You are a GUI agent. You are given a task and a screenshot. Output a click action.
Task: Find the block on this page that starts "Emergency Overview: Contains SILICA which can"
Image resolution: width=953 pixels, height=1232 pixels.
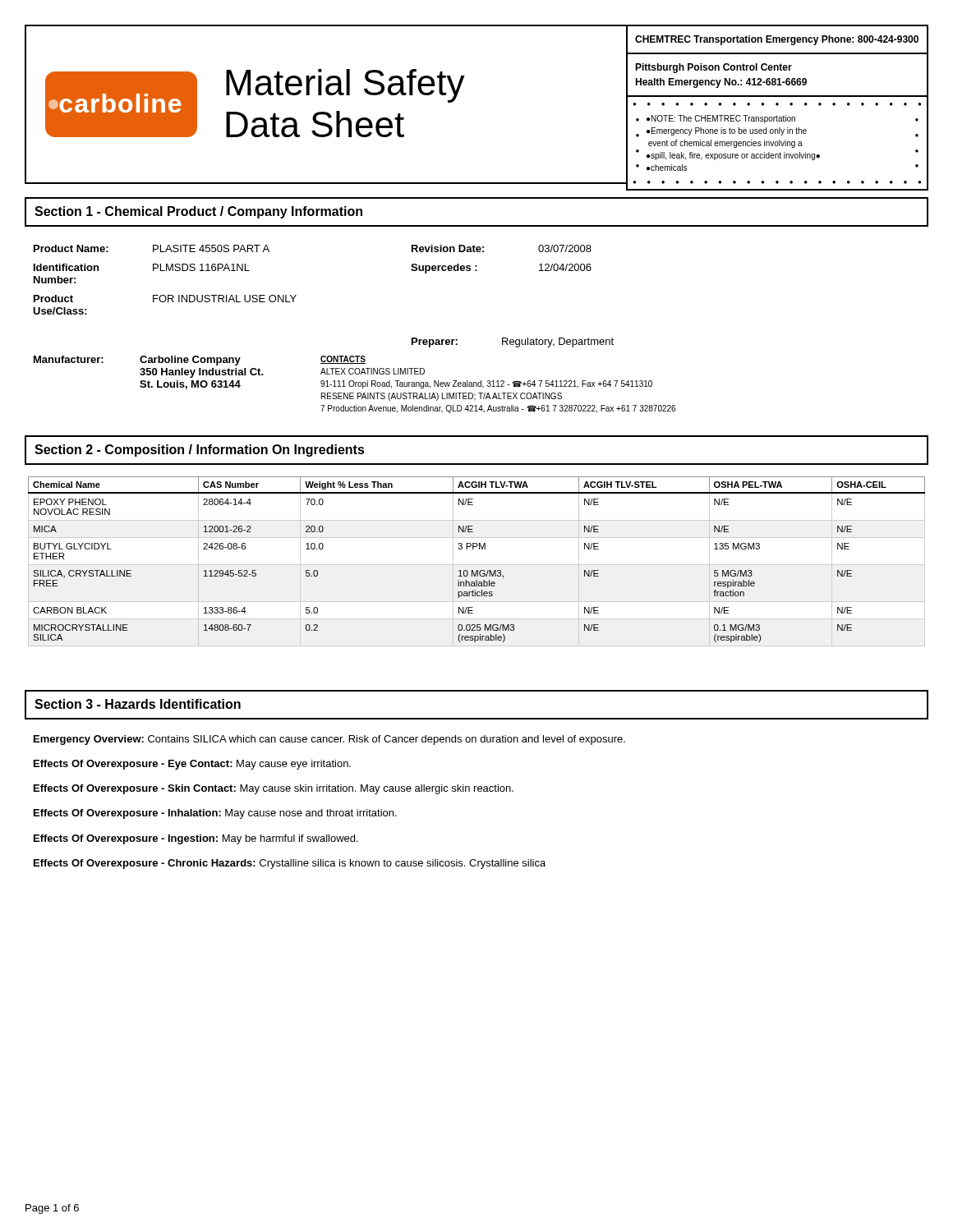point(329,739)
